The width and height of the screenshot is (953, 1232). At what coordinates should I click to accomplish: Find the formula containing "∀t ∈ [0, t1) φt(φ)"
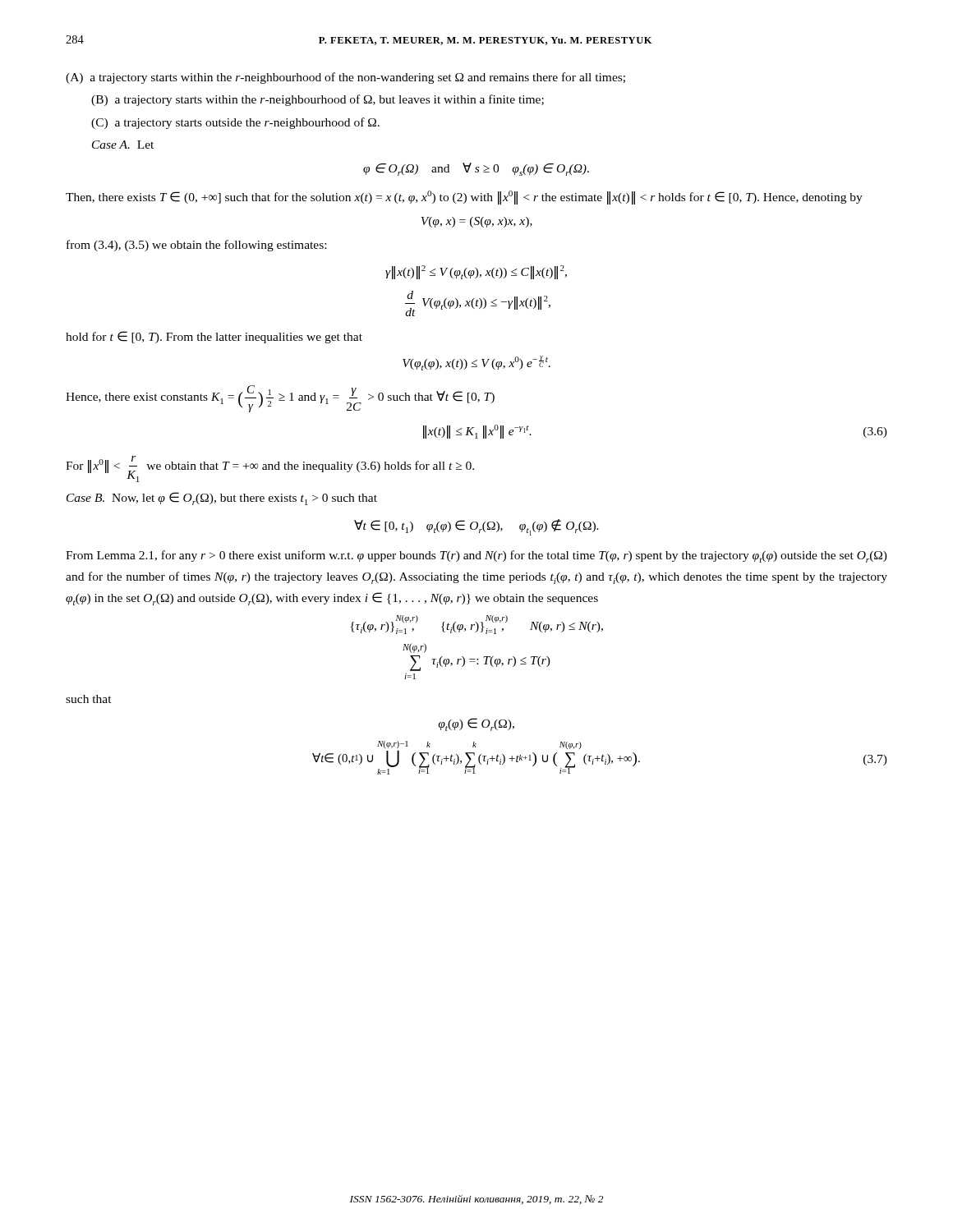(x=476, y=527)
